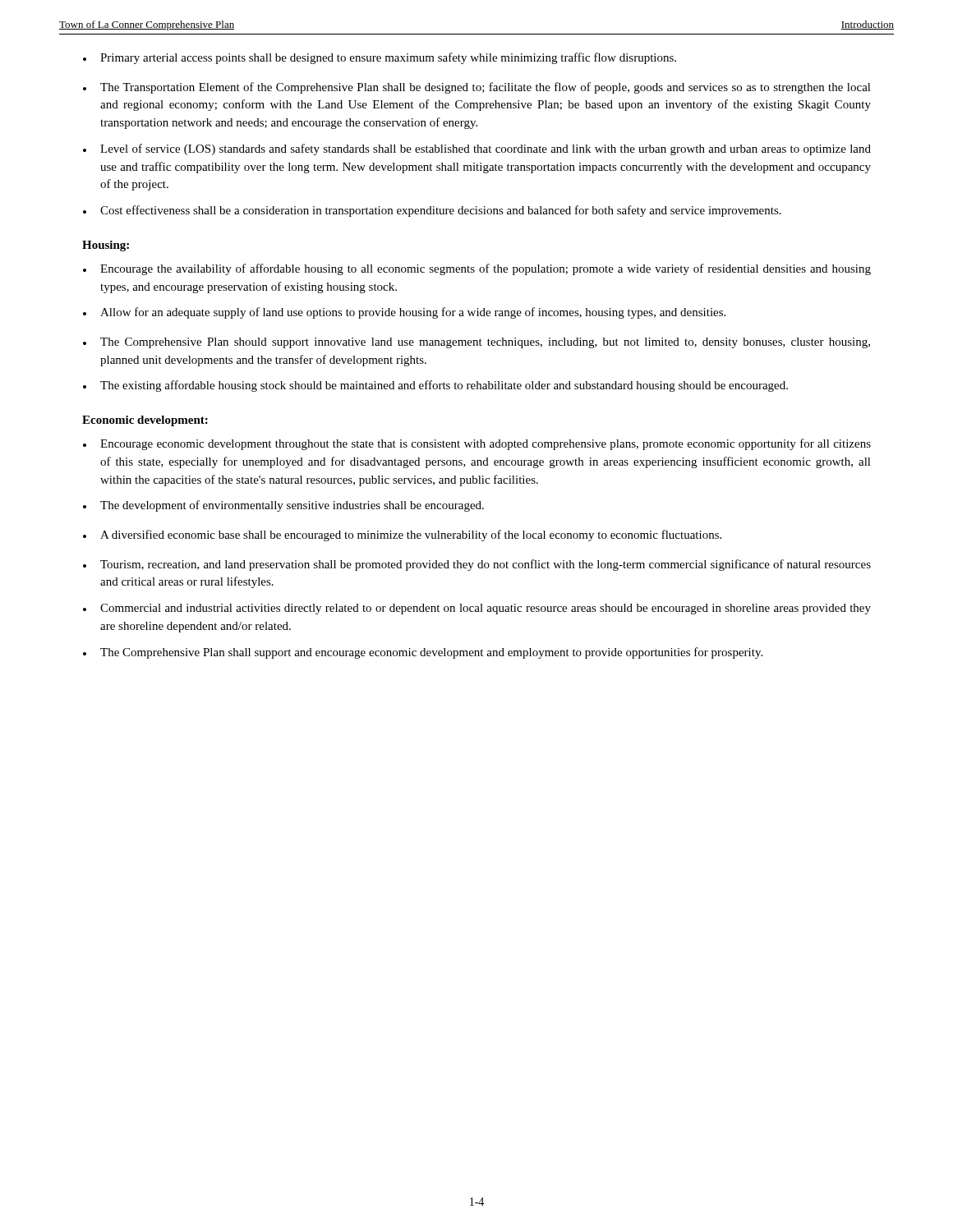The width and height of the screenshot is (953, 1232).
Task: Click the passage that begins "• Cost effectiveness shall be a consideration in"
Action: click(x=476, y=213)
